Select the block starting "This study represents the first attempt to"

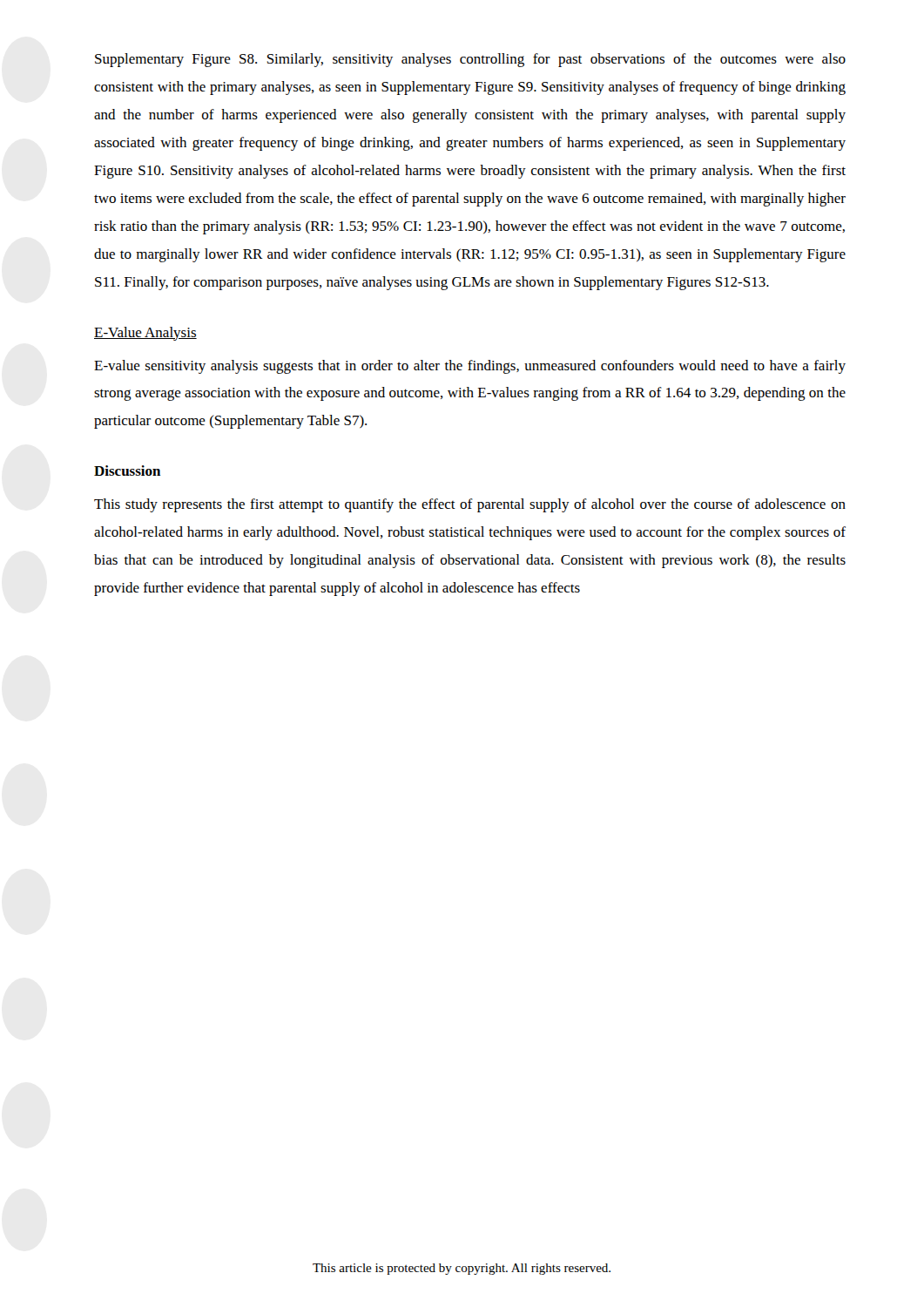click(x=470, y=546)
